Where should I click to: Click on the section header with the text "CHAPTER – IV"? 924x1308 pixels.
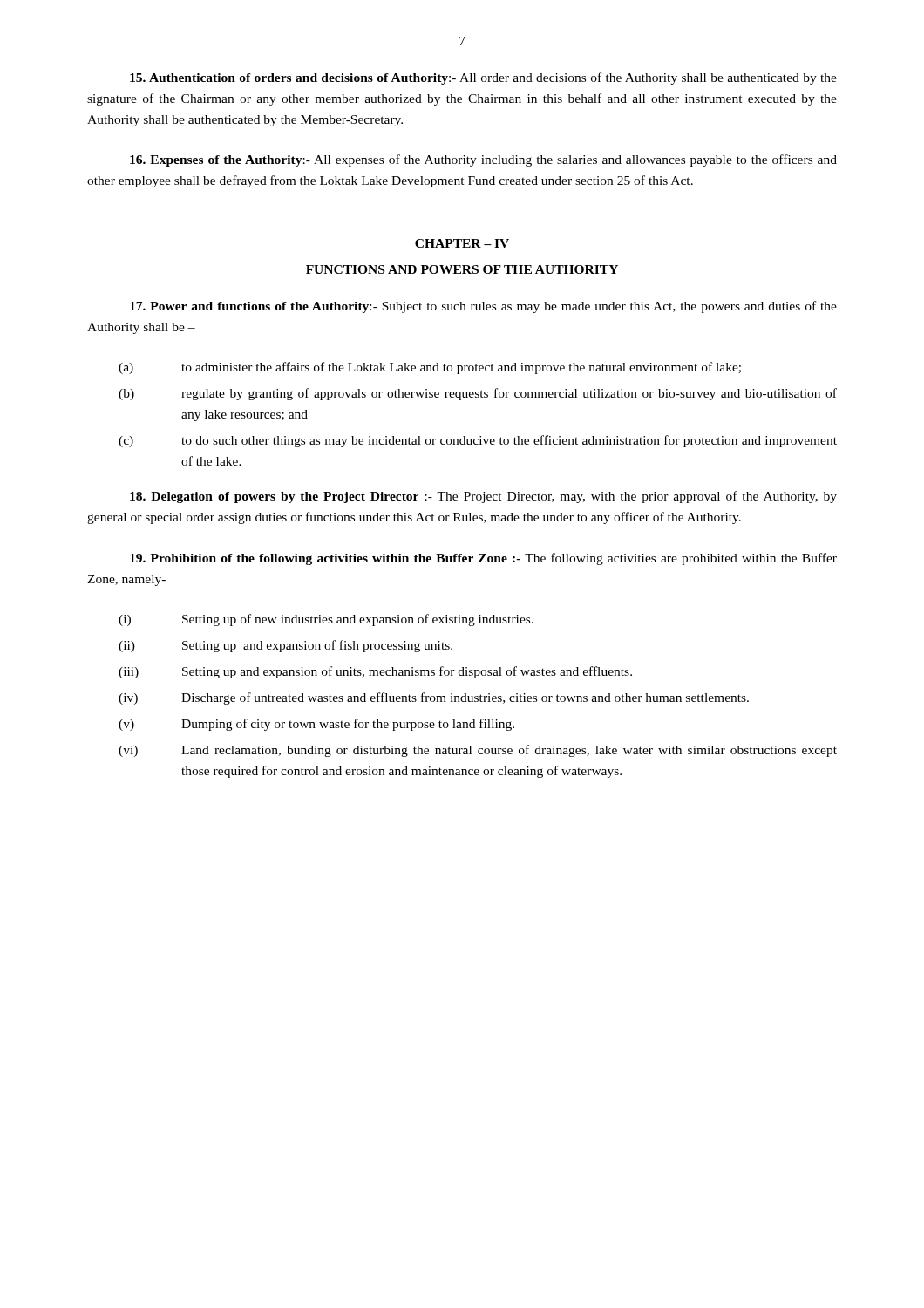point(462,243)
